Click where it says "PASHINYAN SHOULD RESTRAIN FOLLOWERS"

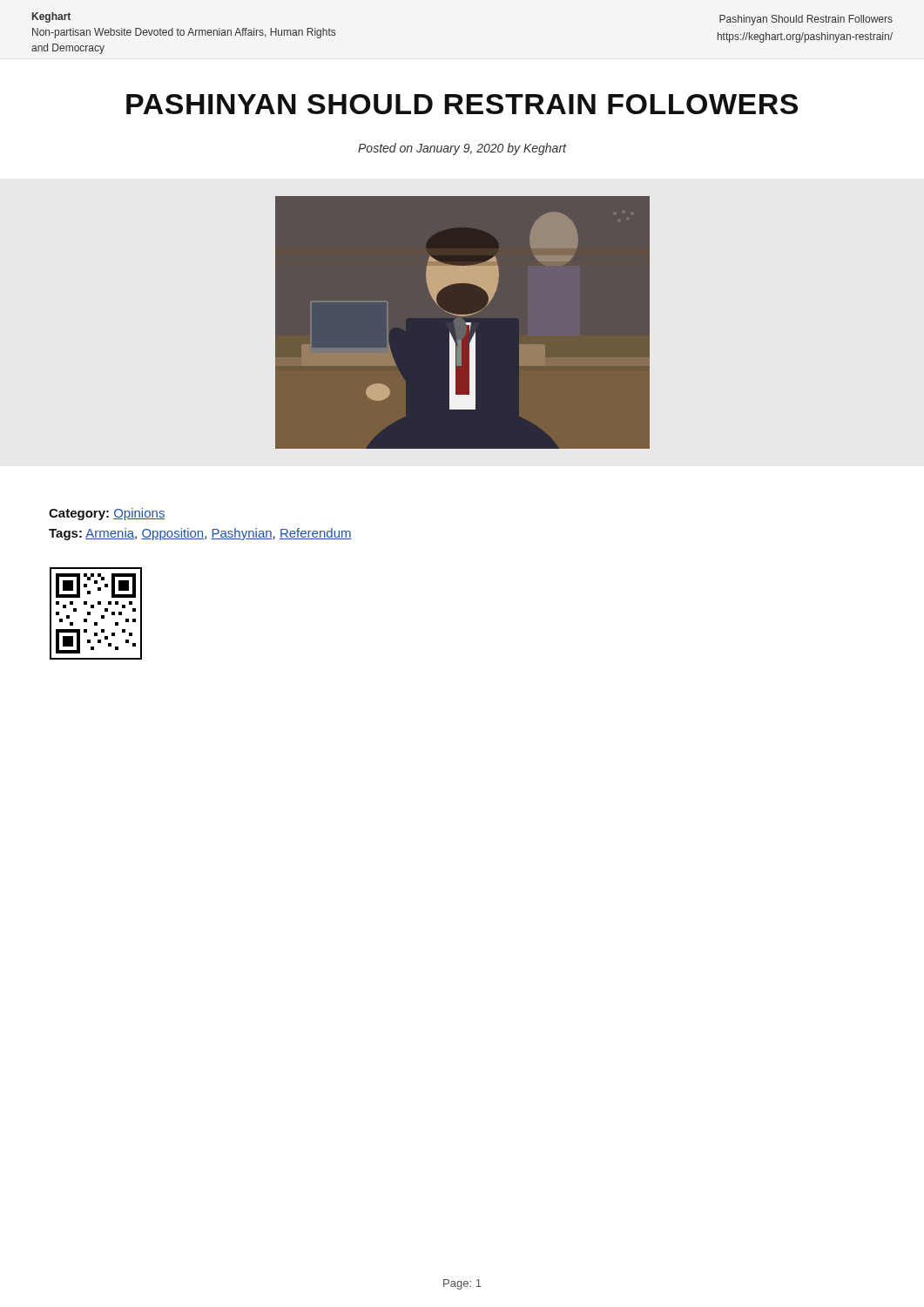coord(462,104)
